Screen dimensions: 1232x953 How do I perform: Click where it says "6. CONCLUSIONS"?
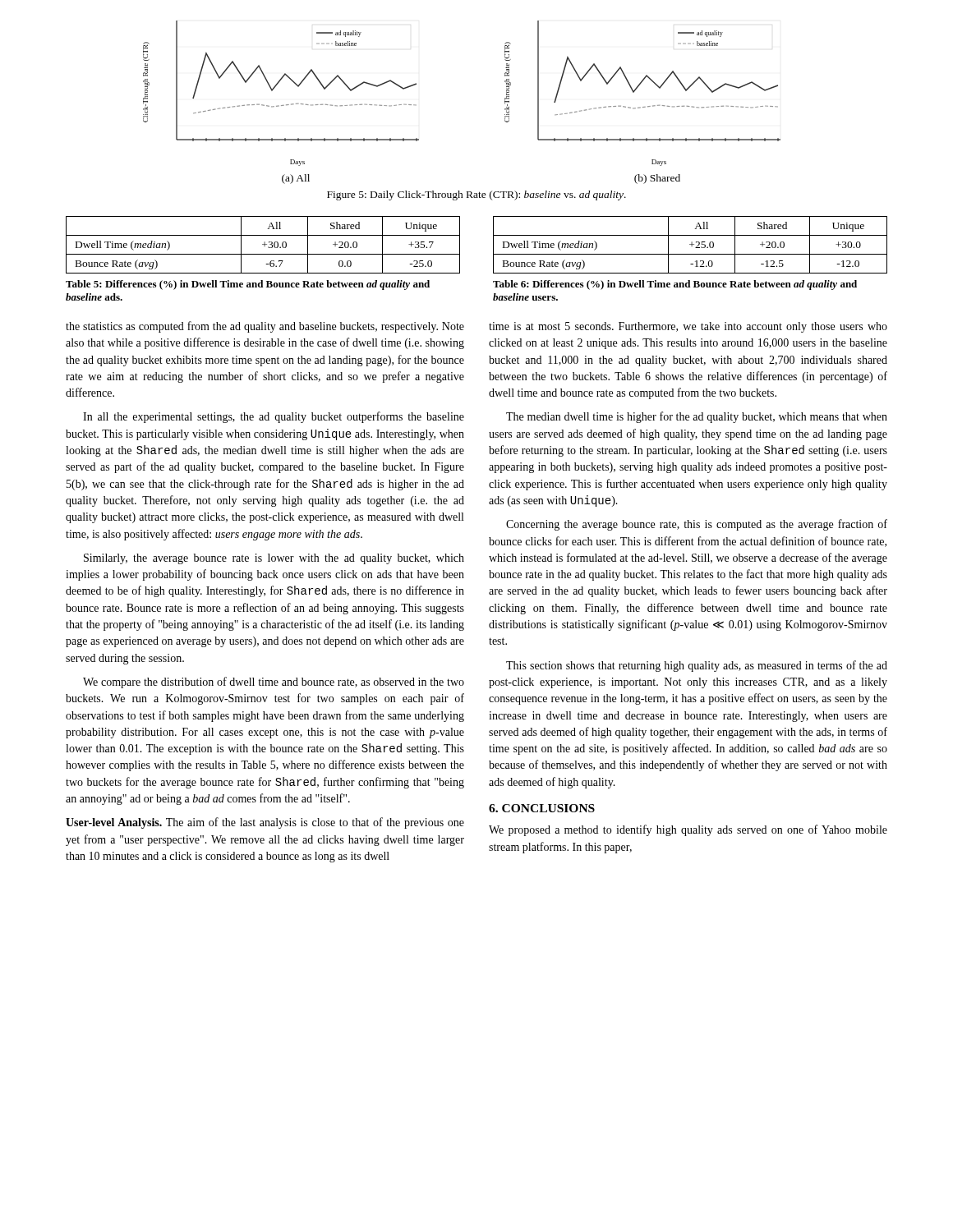coord(542,808)
